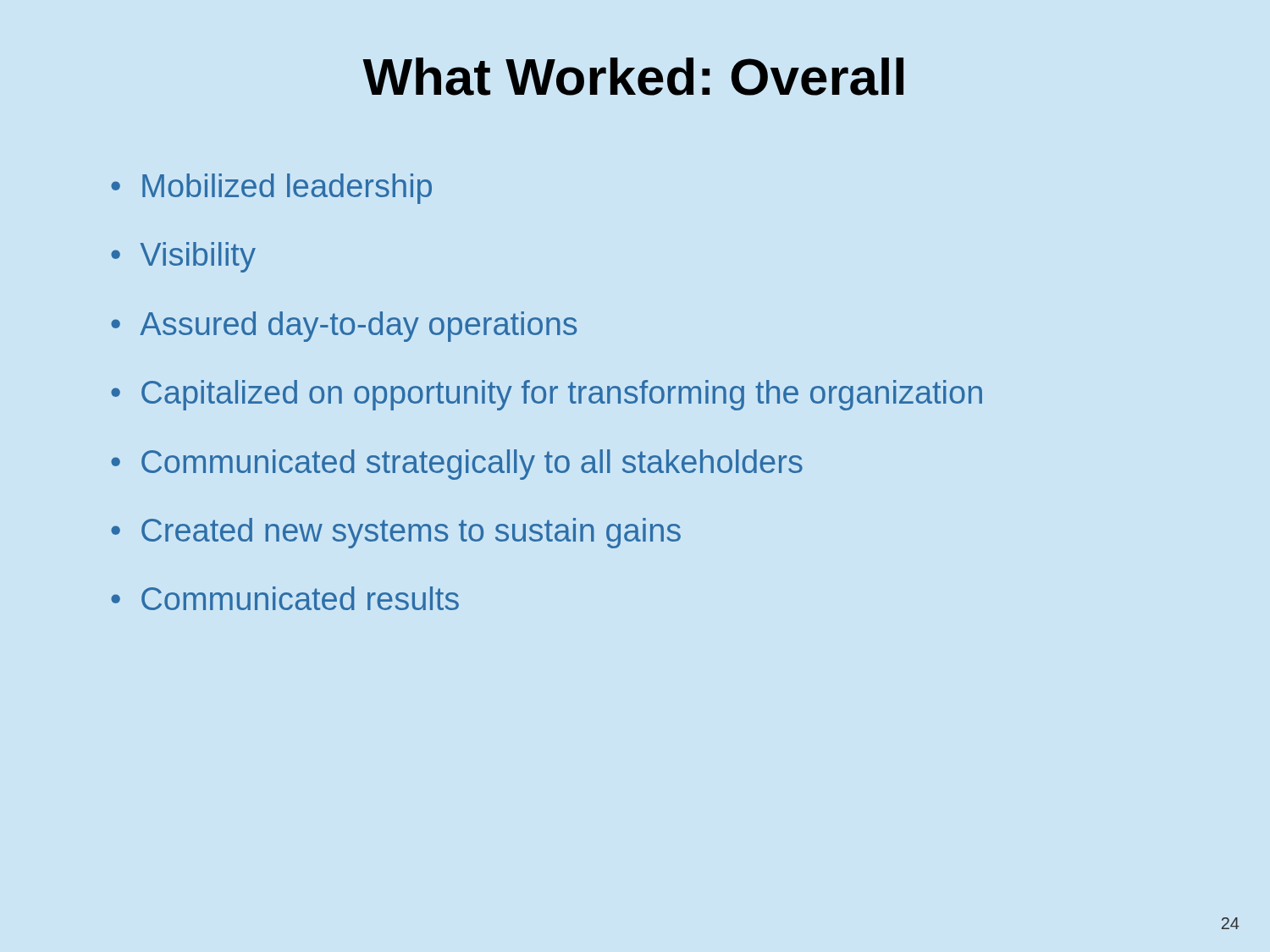Viewport: 1270px width, 952px height.
Task: Locate the list item that reads "• Capitalized on"
Action: 547,393
